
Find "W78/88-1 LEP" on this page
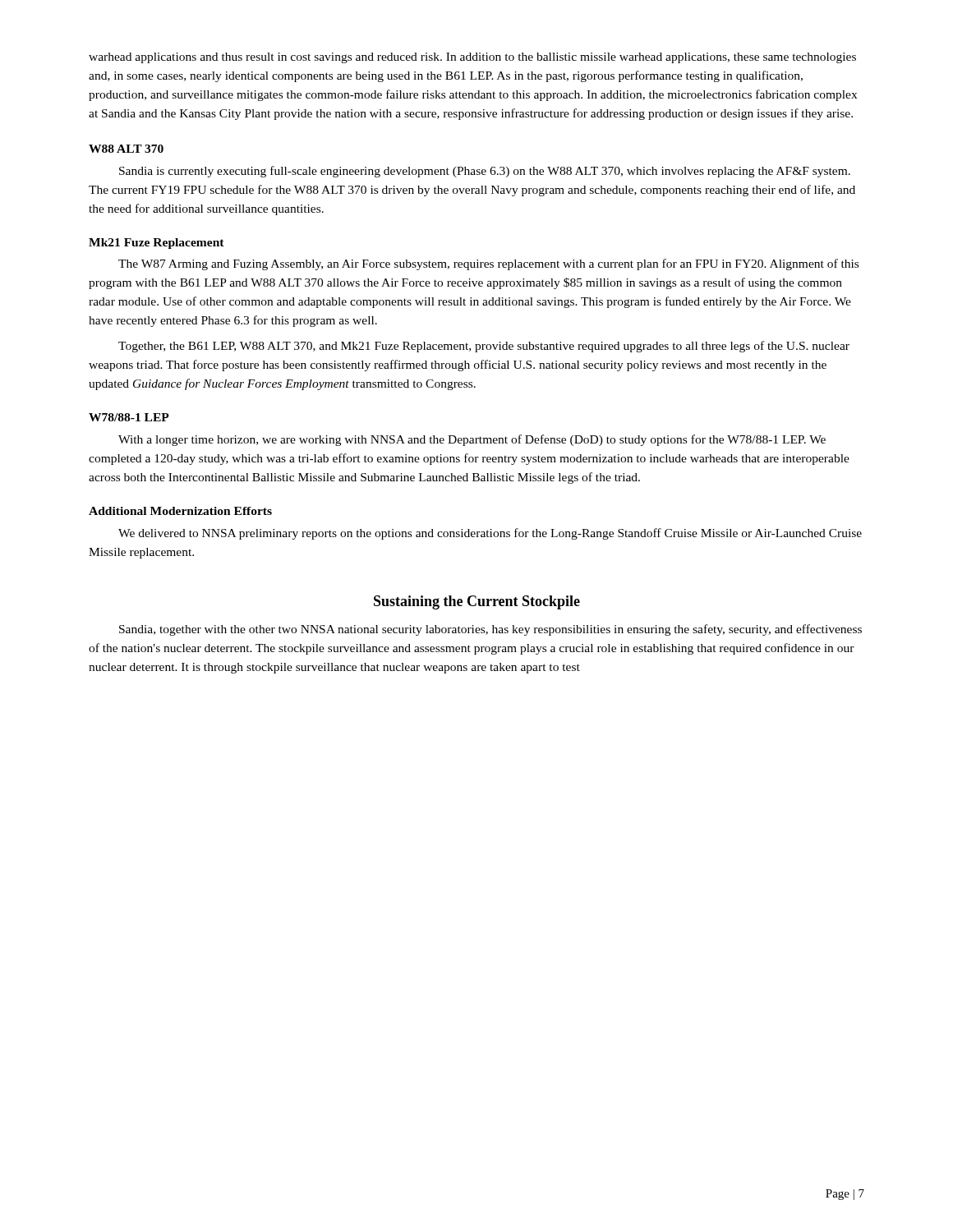tap(129, 417)
